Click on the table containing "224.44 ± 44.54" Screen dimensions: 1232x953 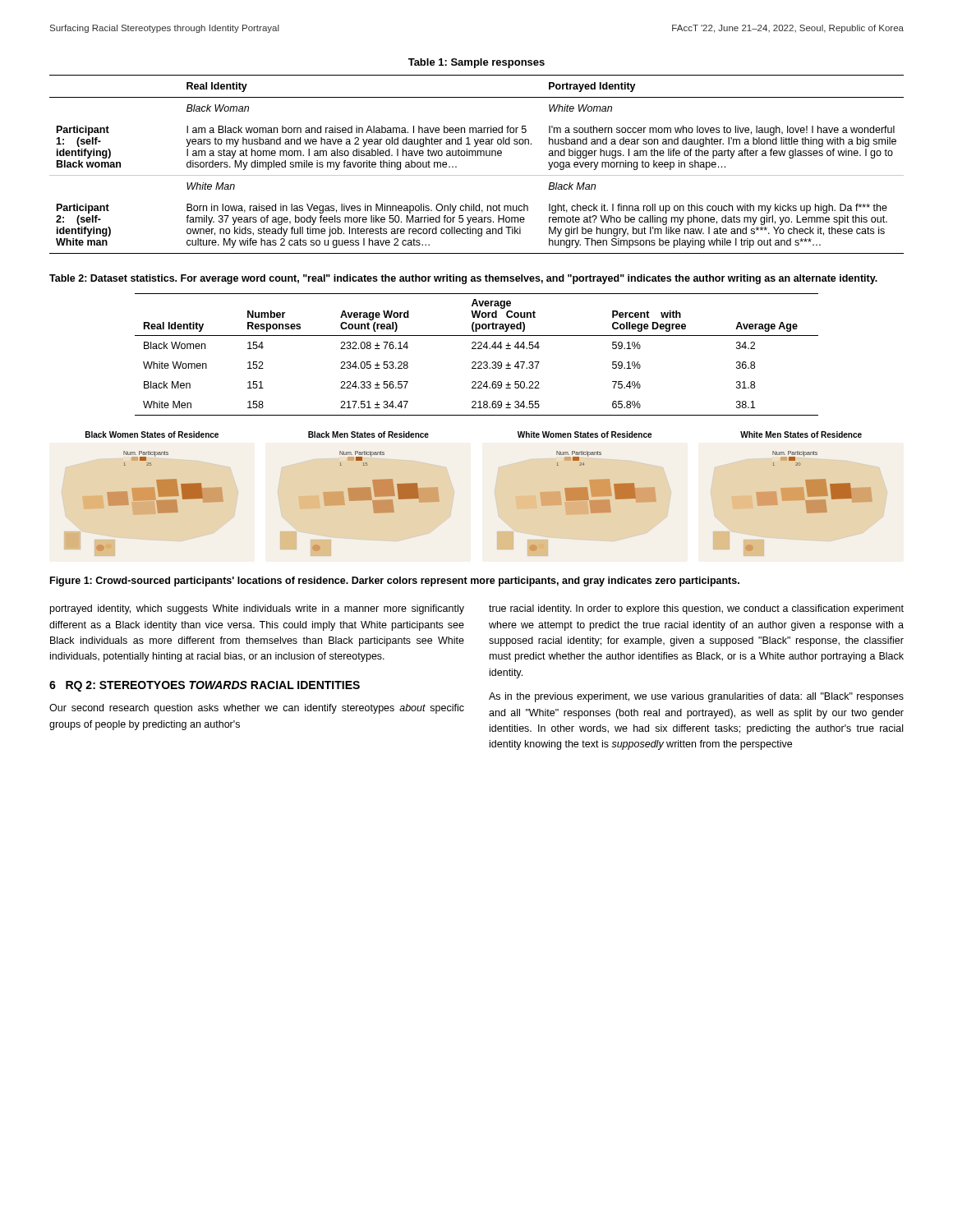click(x=476, y=354)
